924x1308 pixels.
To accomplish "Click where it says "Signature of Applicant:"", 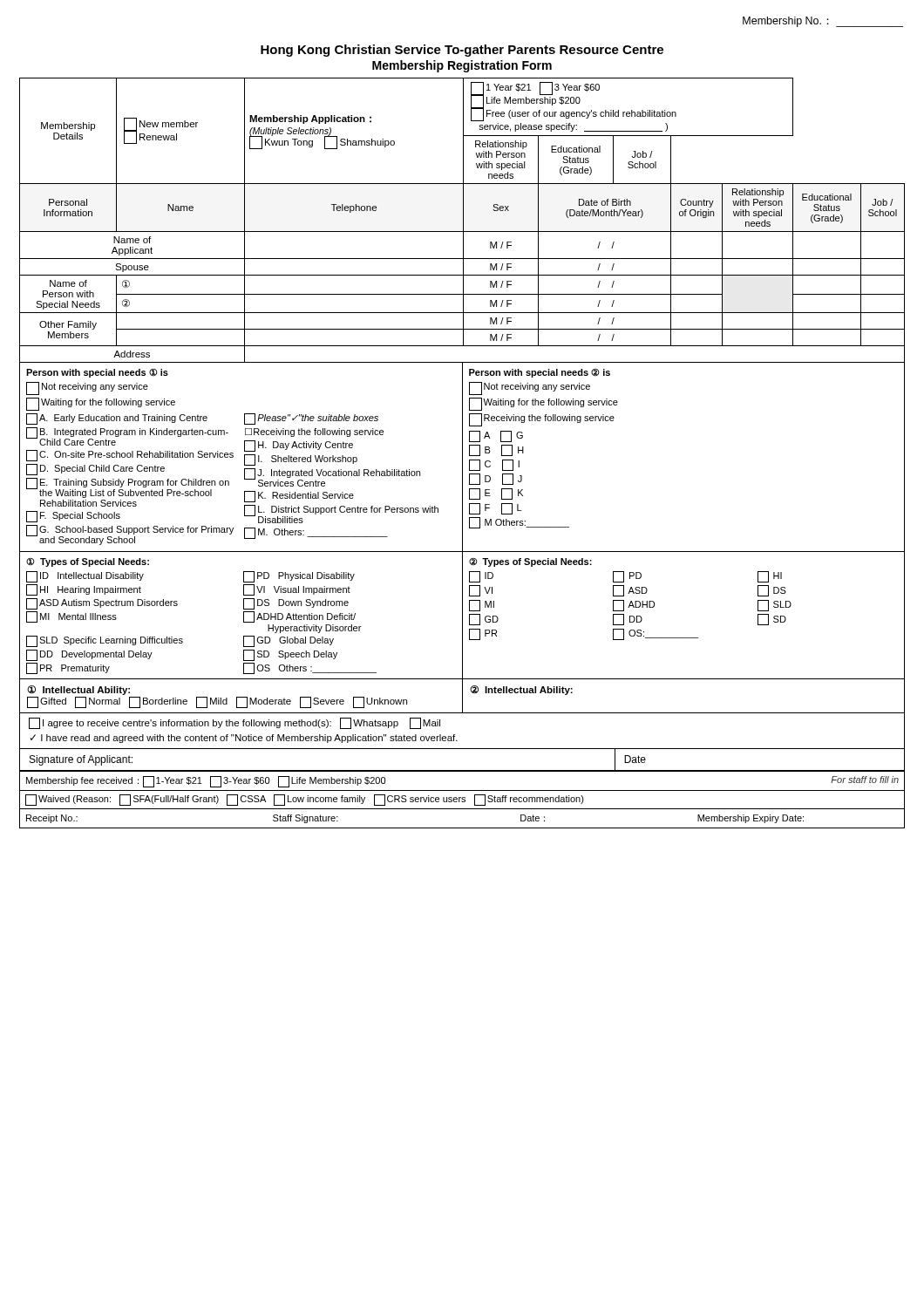I will pyautogui.click(x=81, y=760).
